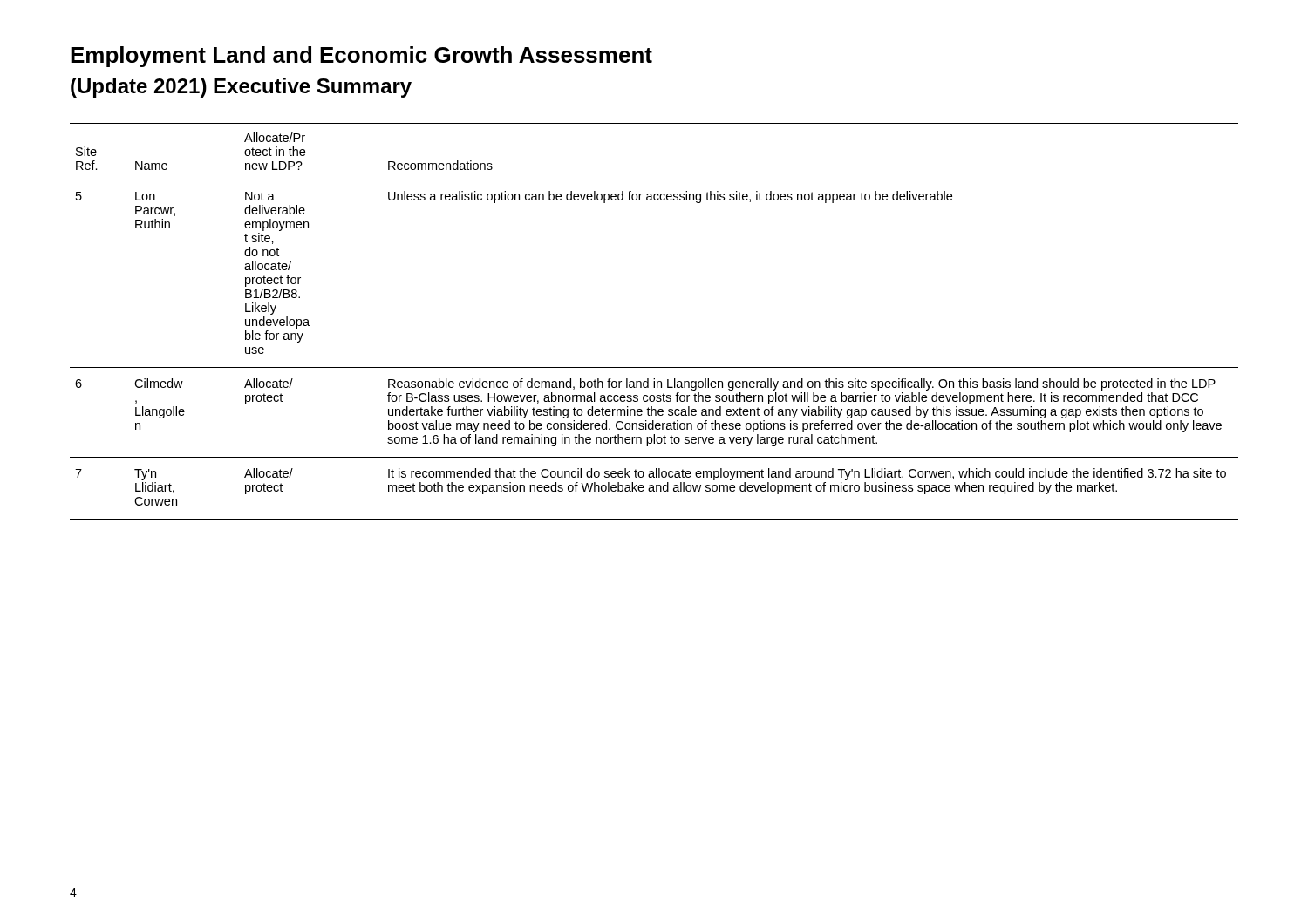The width and height of the screenshot is (1308, 924).
Task: Point to the title beginning "Employment Land and Economic Growth"
Action: (x=654, y=55)
